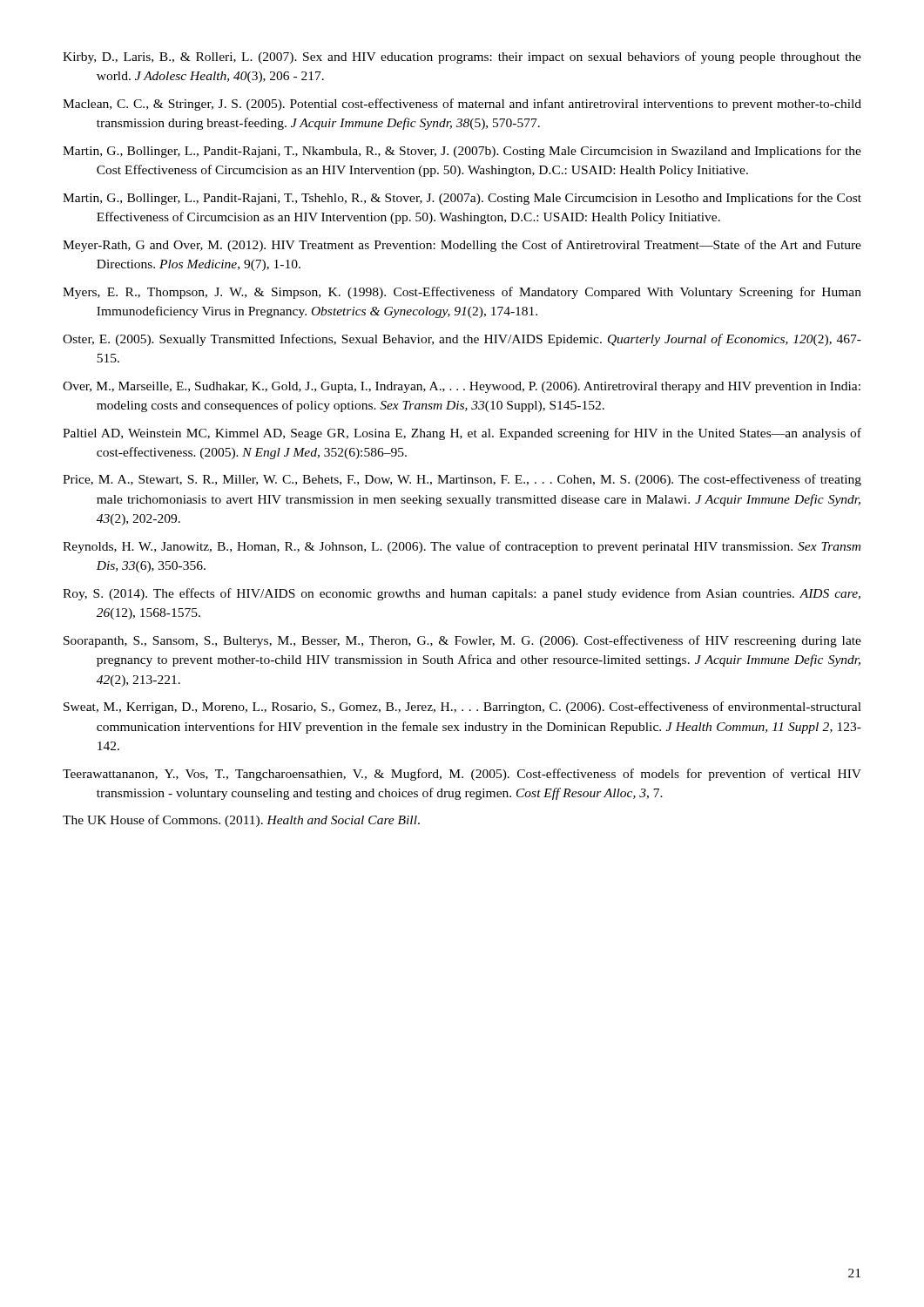Point to the block beginning "Soorapanth, S., Sansom, S., Bulterys,"

[x=462, y=659]
